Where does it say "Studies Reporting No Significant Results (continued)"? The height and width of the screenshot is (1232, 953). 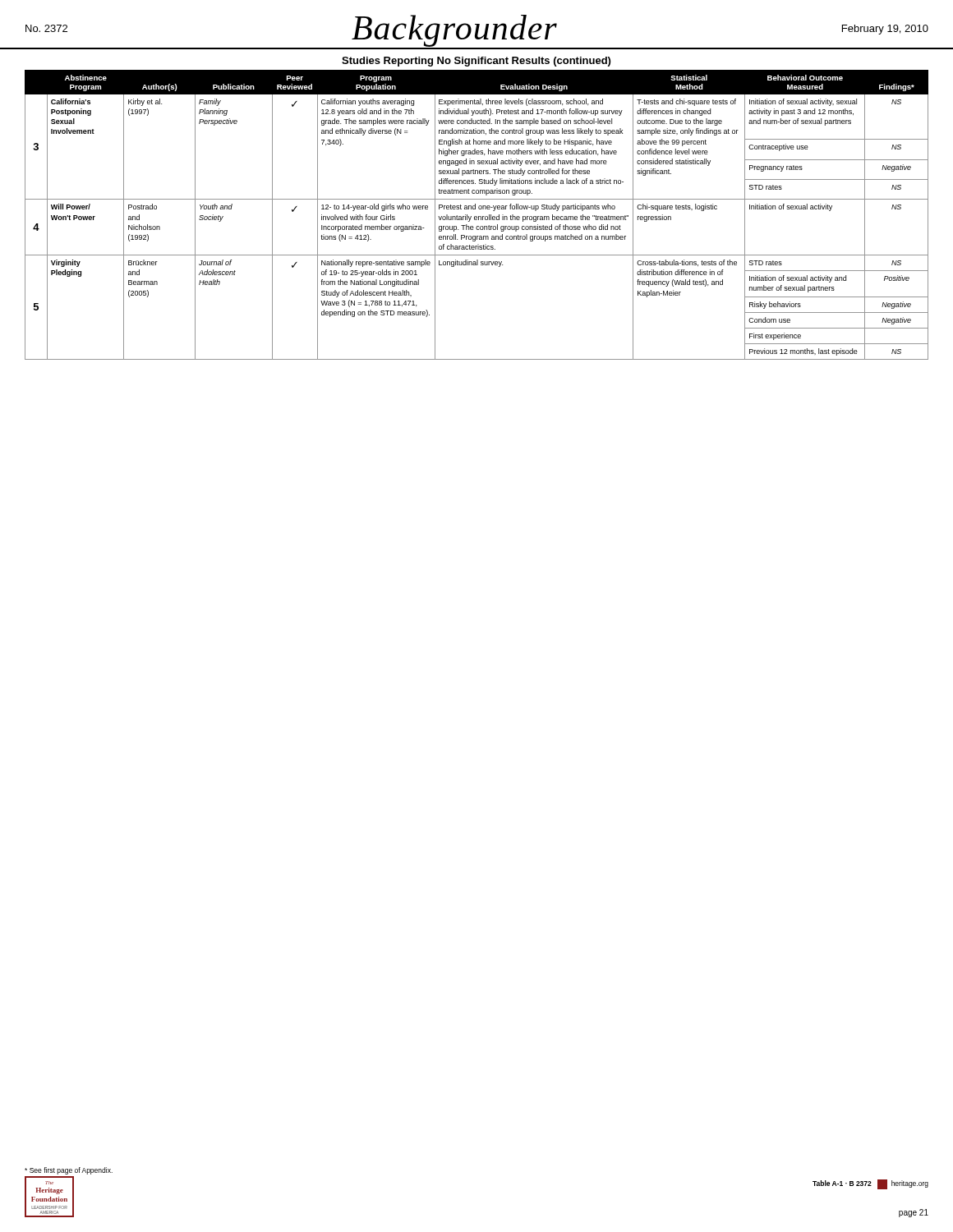pos(476,60)
